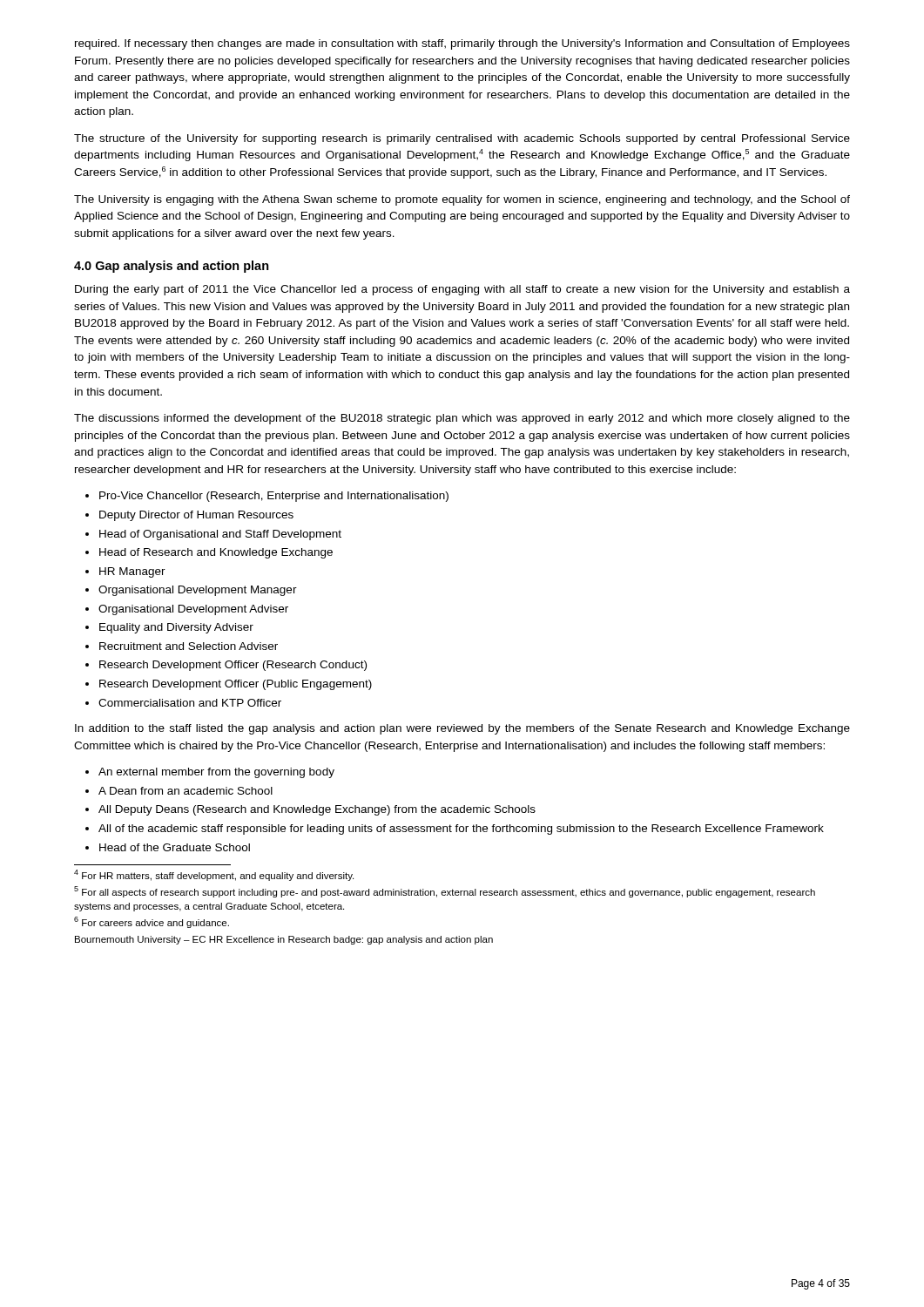Select the passage starting "required. If necessary then changes are made"
The image size is (924, 1307).
pos(462,78)
